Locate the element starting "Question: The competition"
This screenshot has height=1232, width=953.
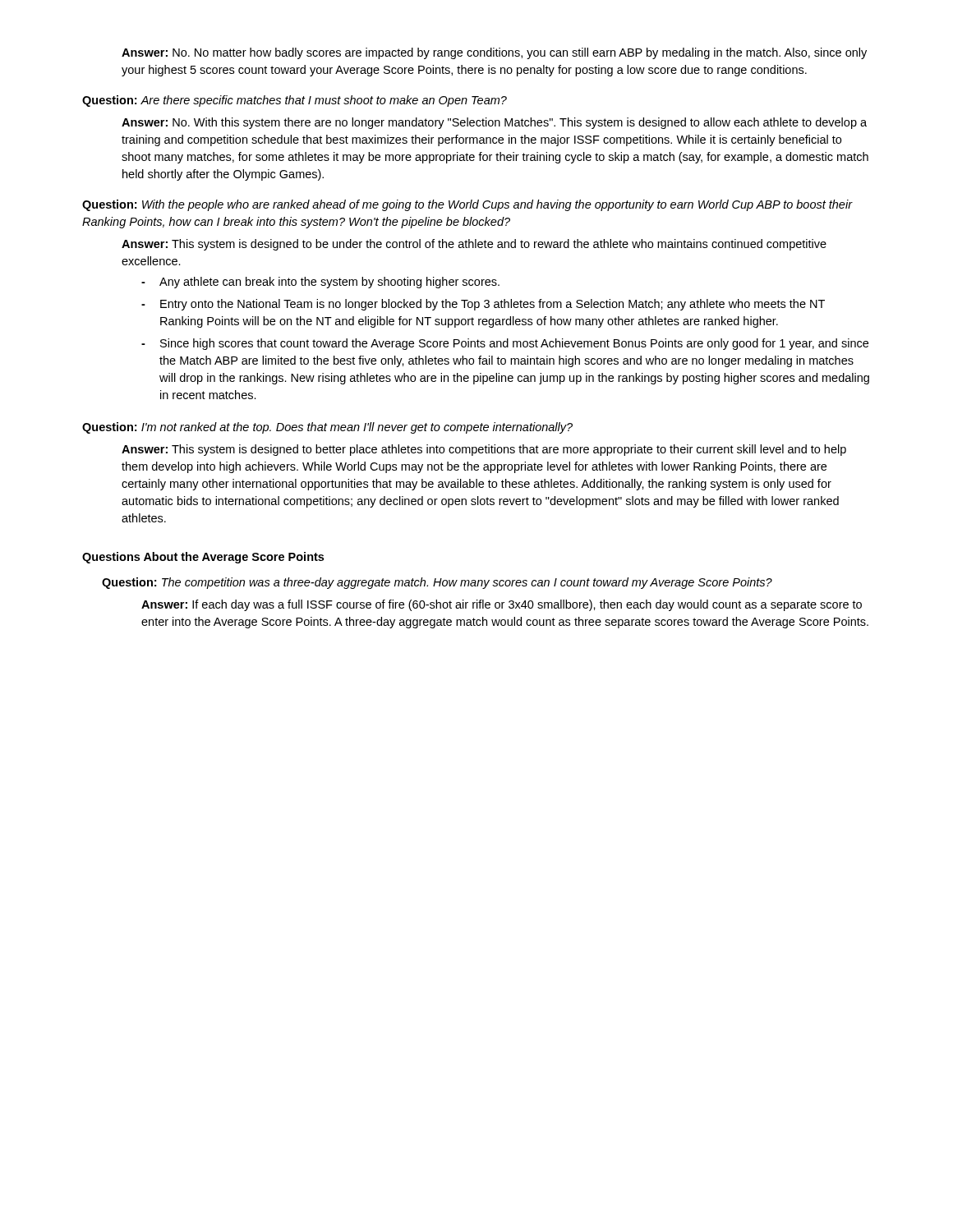pyautogui.click(x=437, y=583)
